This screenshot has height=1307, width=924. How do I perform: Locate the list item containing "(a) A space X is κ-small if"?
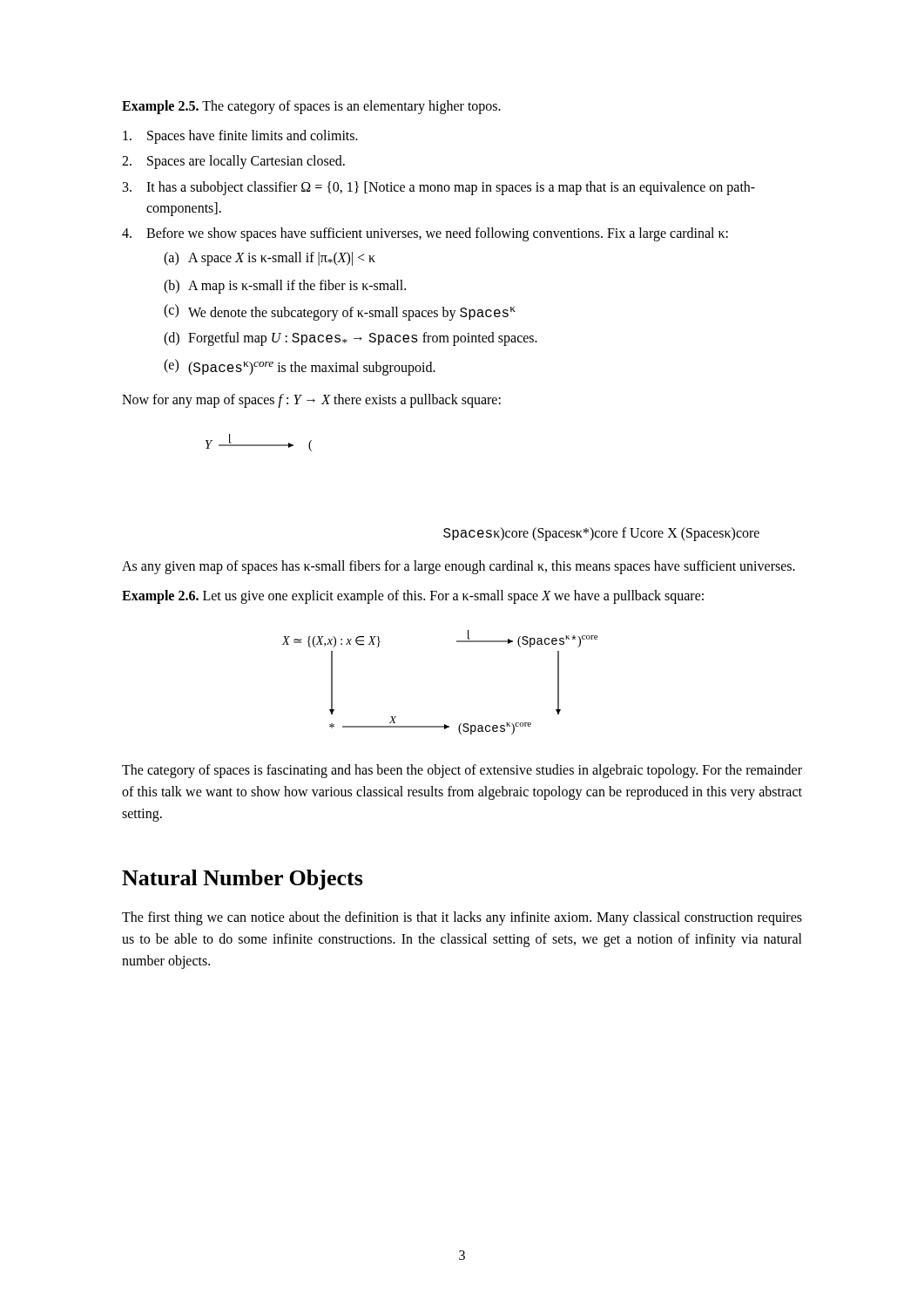pyautogui.click(x=270, y=259)
